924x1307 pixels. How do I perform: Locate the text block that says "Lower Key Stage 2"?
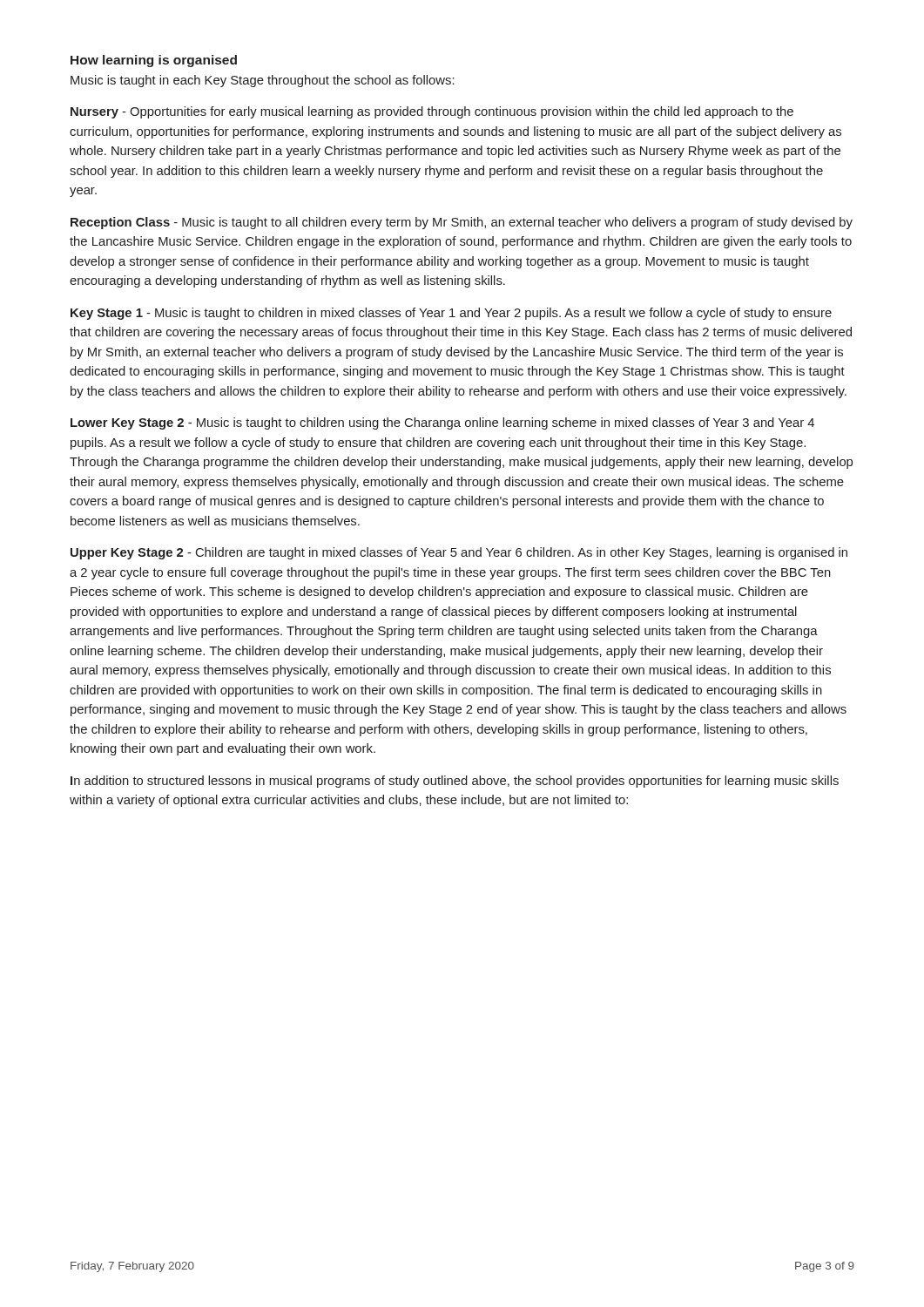click(x=461, y=472)
